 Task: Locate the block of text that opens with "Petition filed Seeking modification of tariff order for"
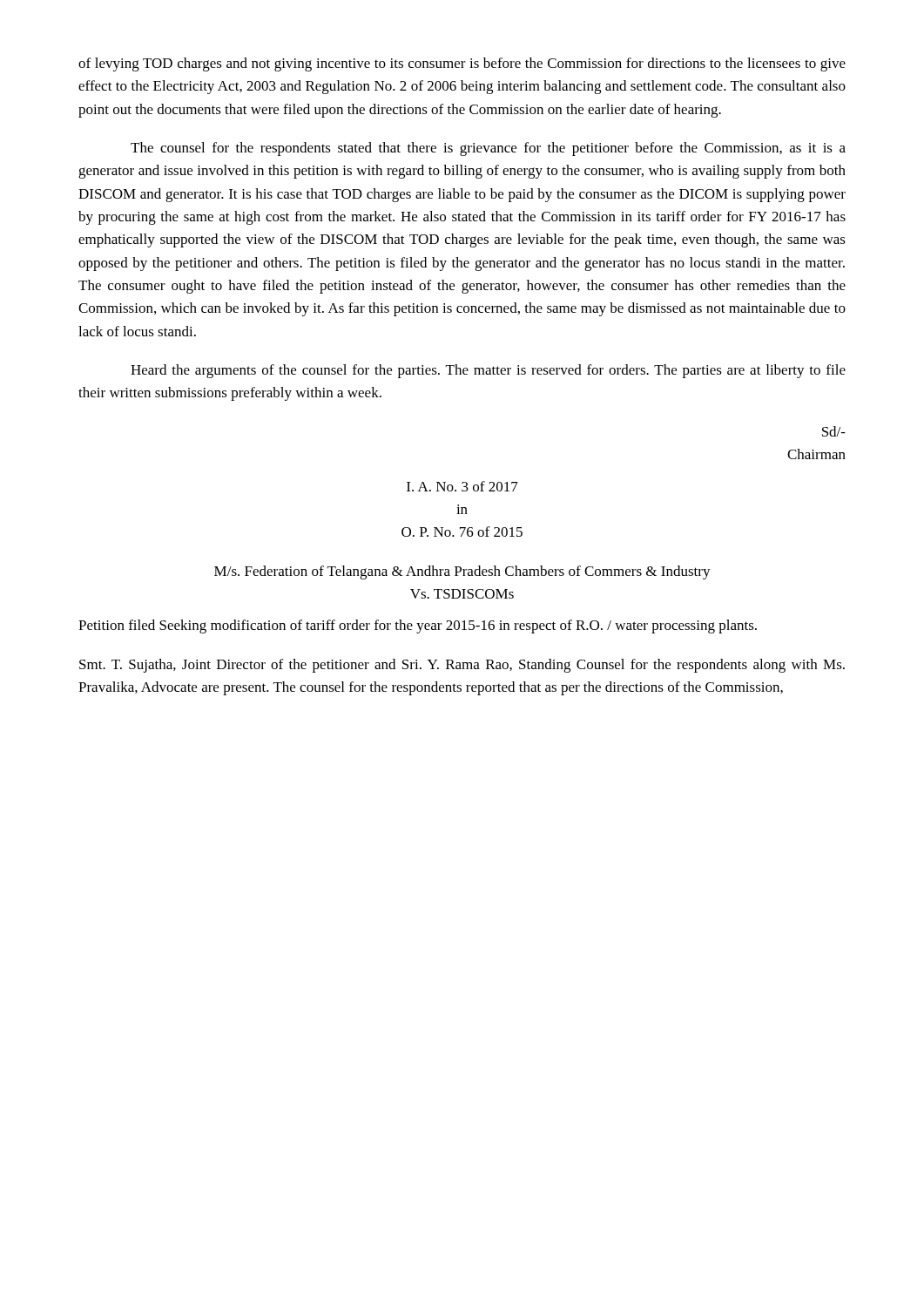pos(418,625)
